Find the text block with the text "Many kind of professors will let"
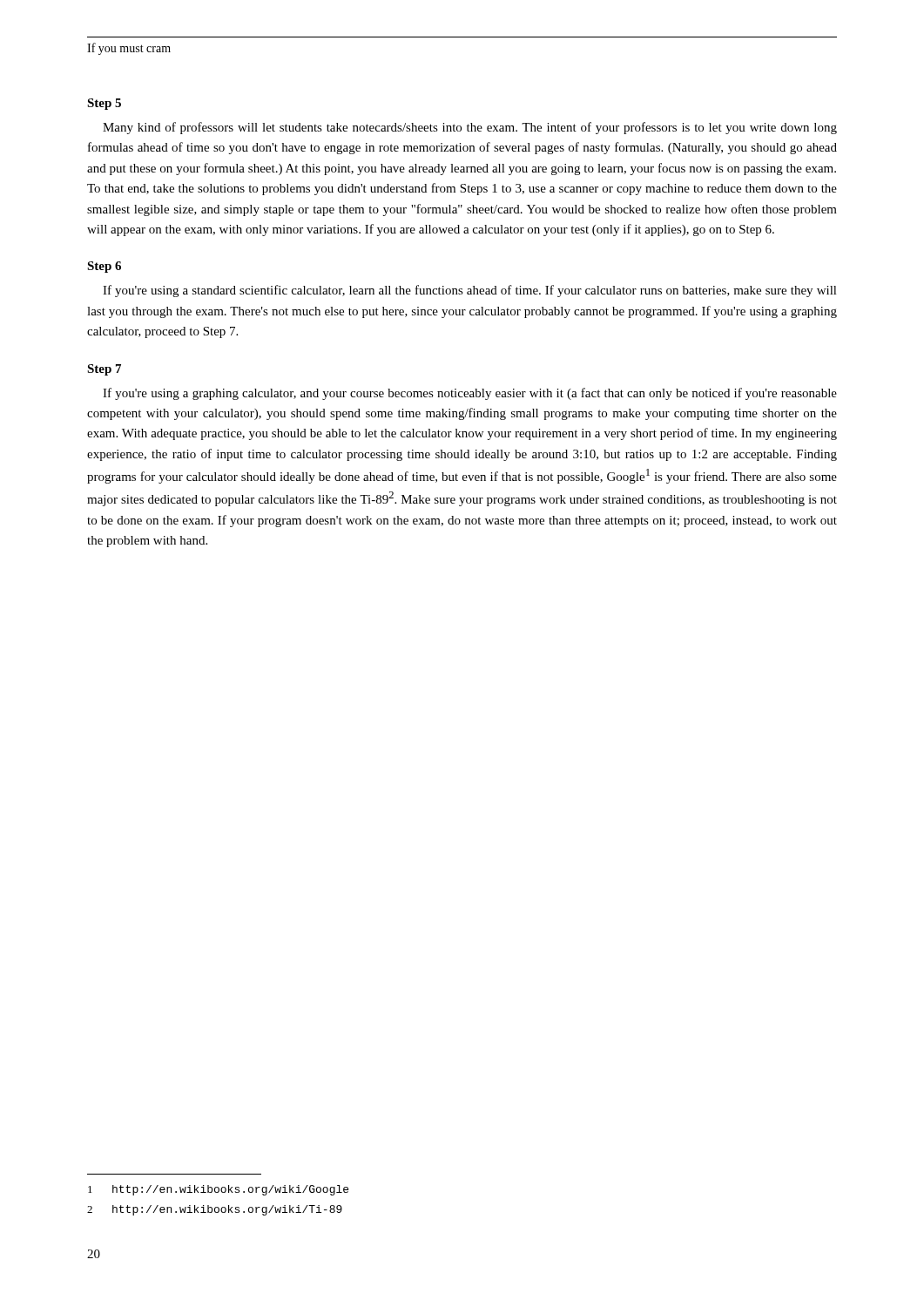Viewport: 924px width, 1307px height. pos(462,178)
